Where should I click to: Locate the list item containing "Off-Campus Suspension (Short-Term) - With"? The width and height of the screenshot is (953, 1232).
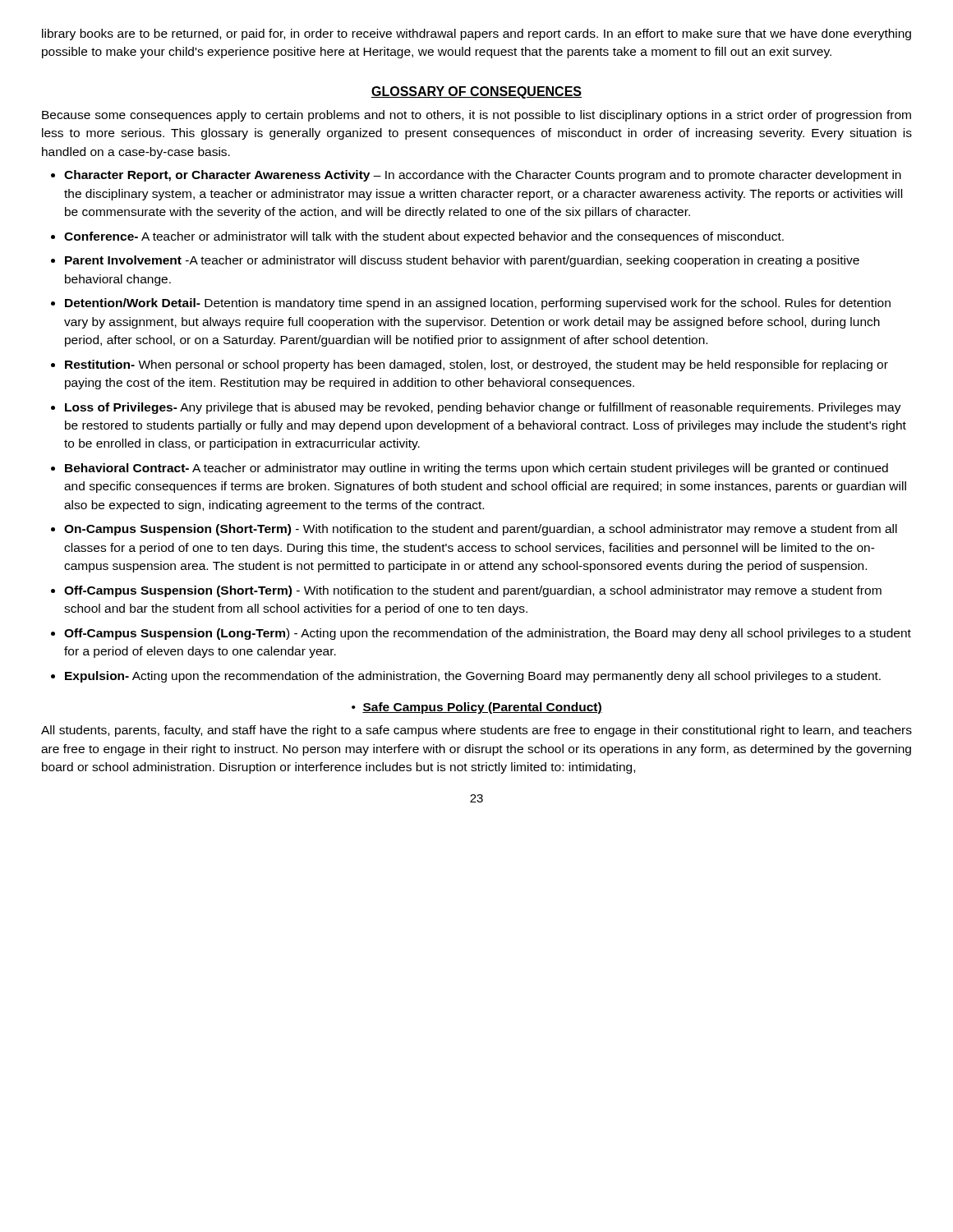[473, 599]
